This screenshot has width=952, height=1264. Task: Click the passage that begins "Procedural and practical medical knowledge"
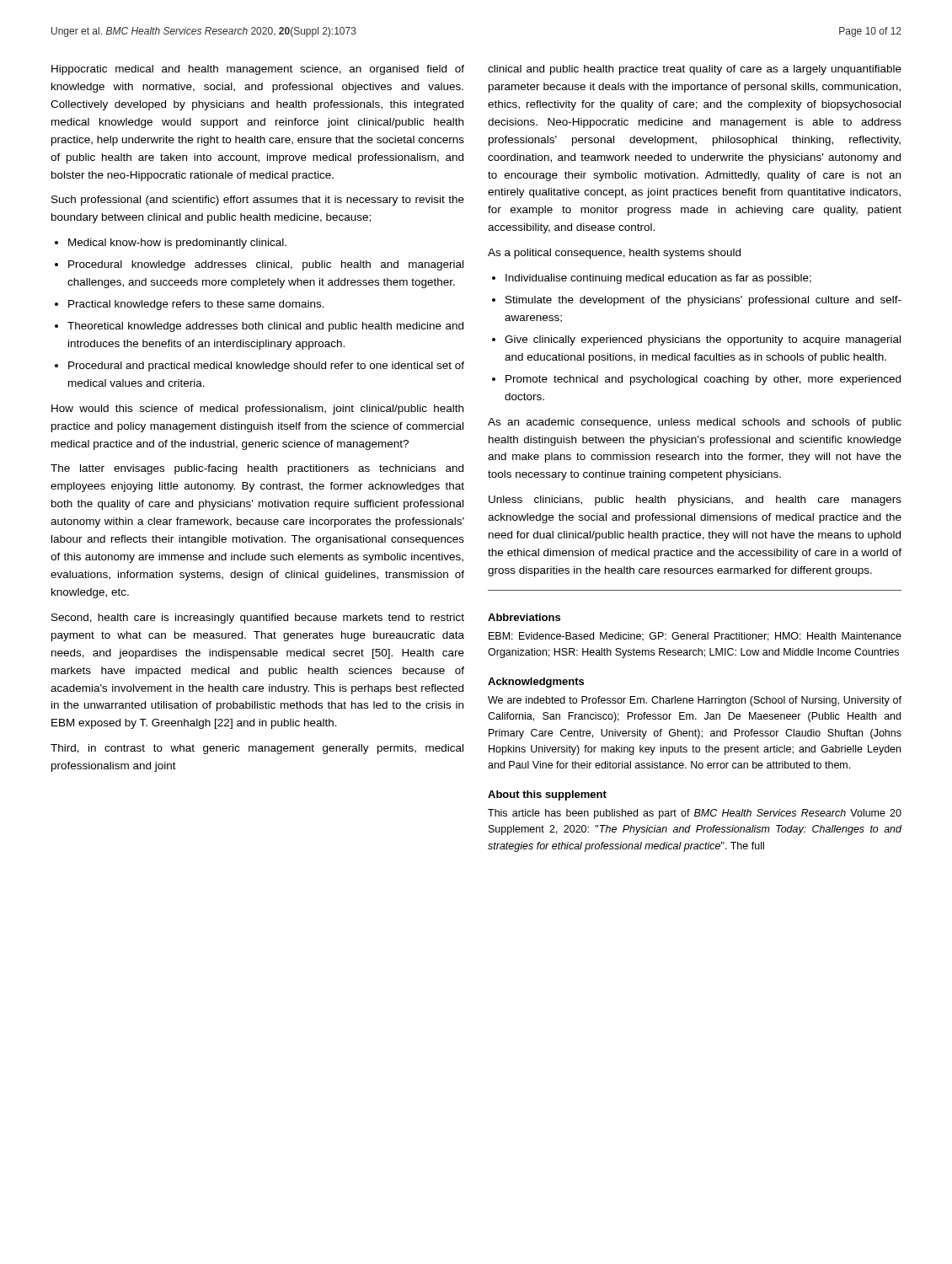click(257, 375)
